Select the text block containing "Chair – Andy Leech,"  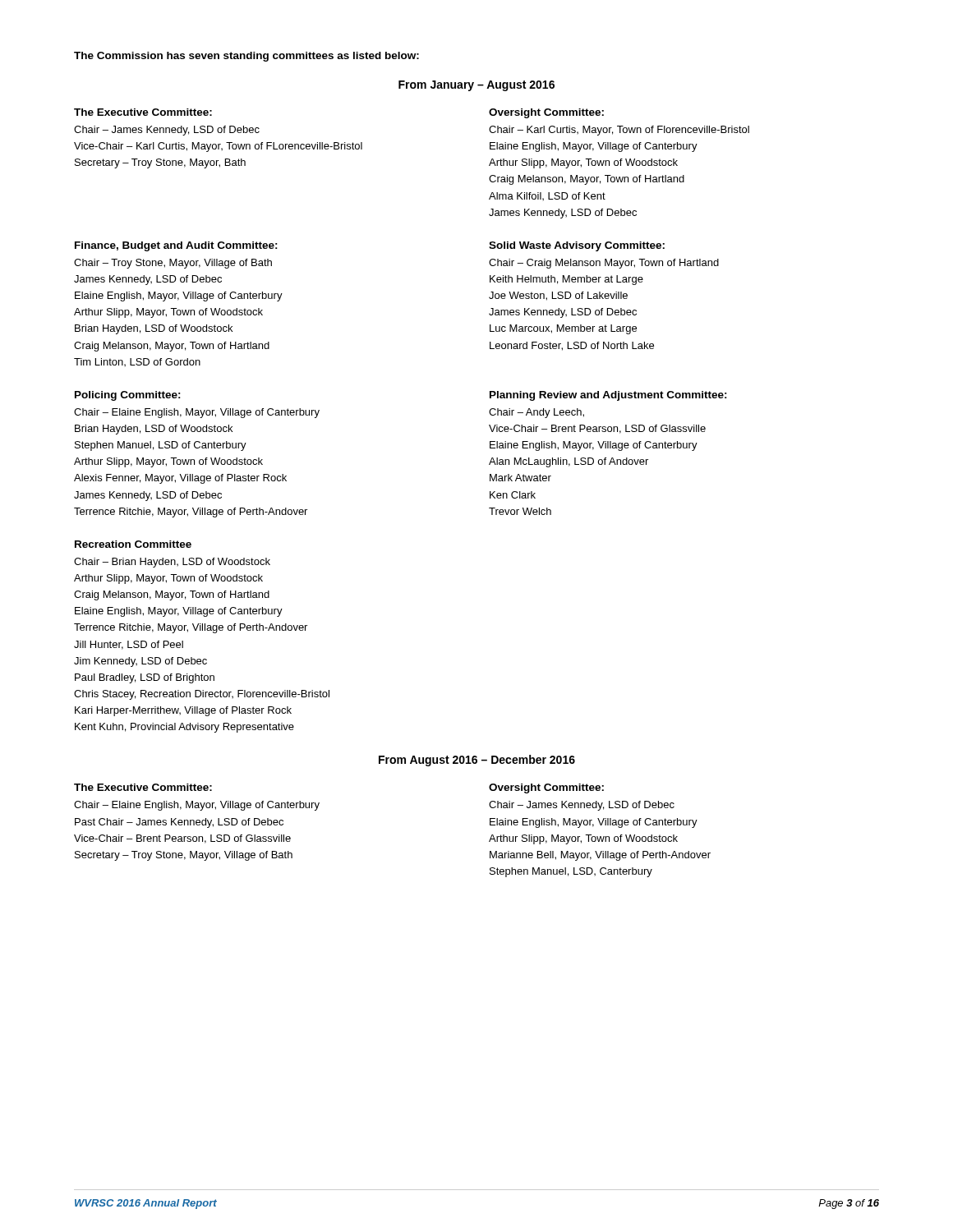597,461
